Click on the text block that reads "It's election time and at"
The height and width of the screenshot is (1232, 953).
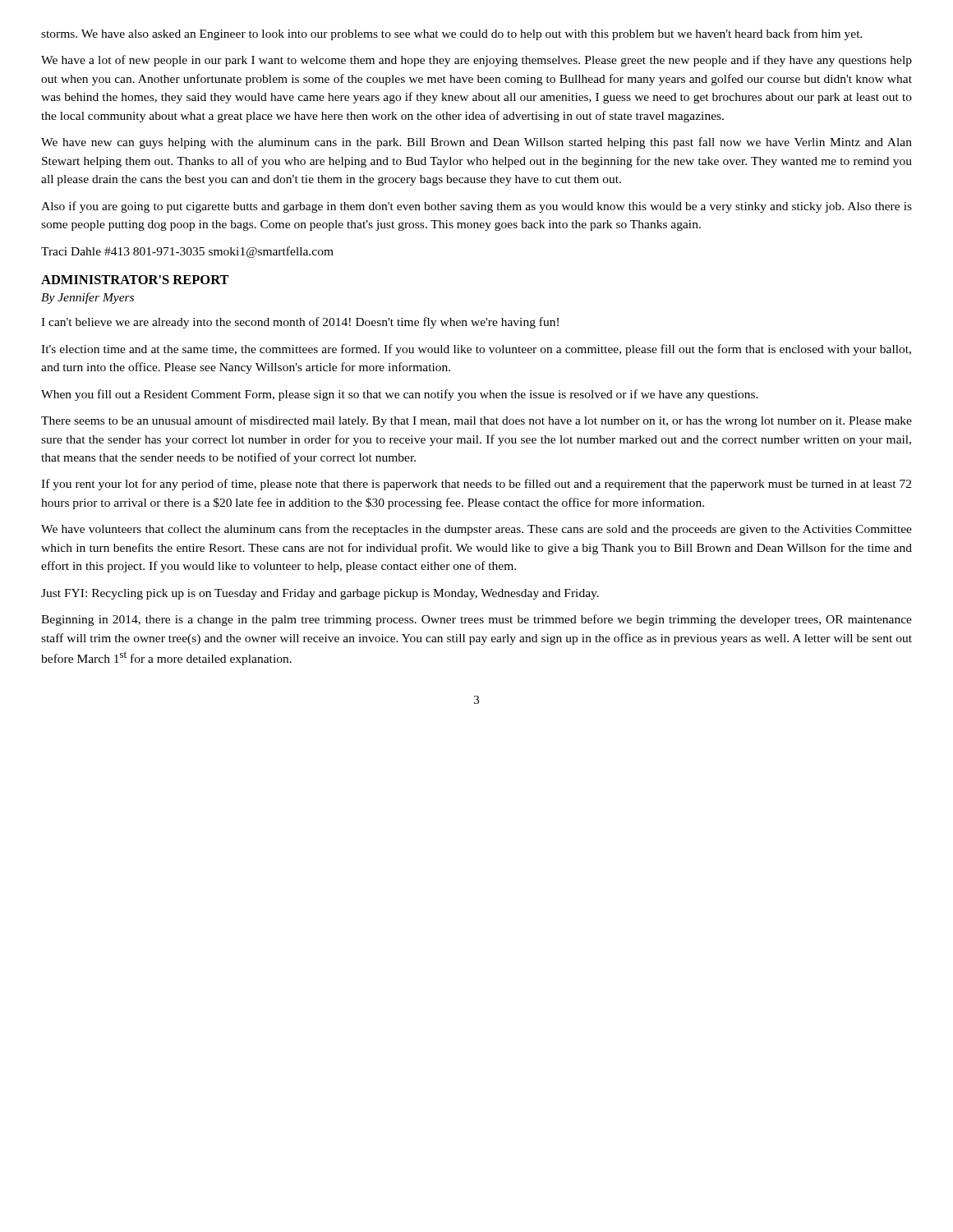click(x=476, y=358)
